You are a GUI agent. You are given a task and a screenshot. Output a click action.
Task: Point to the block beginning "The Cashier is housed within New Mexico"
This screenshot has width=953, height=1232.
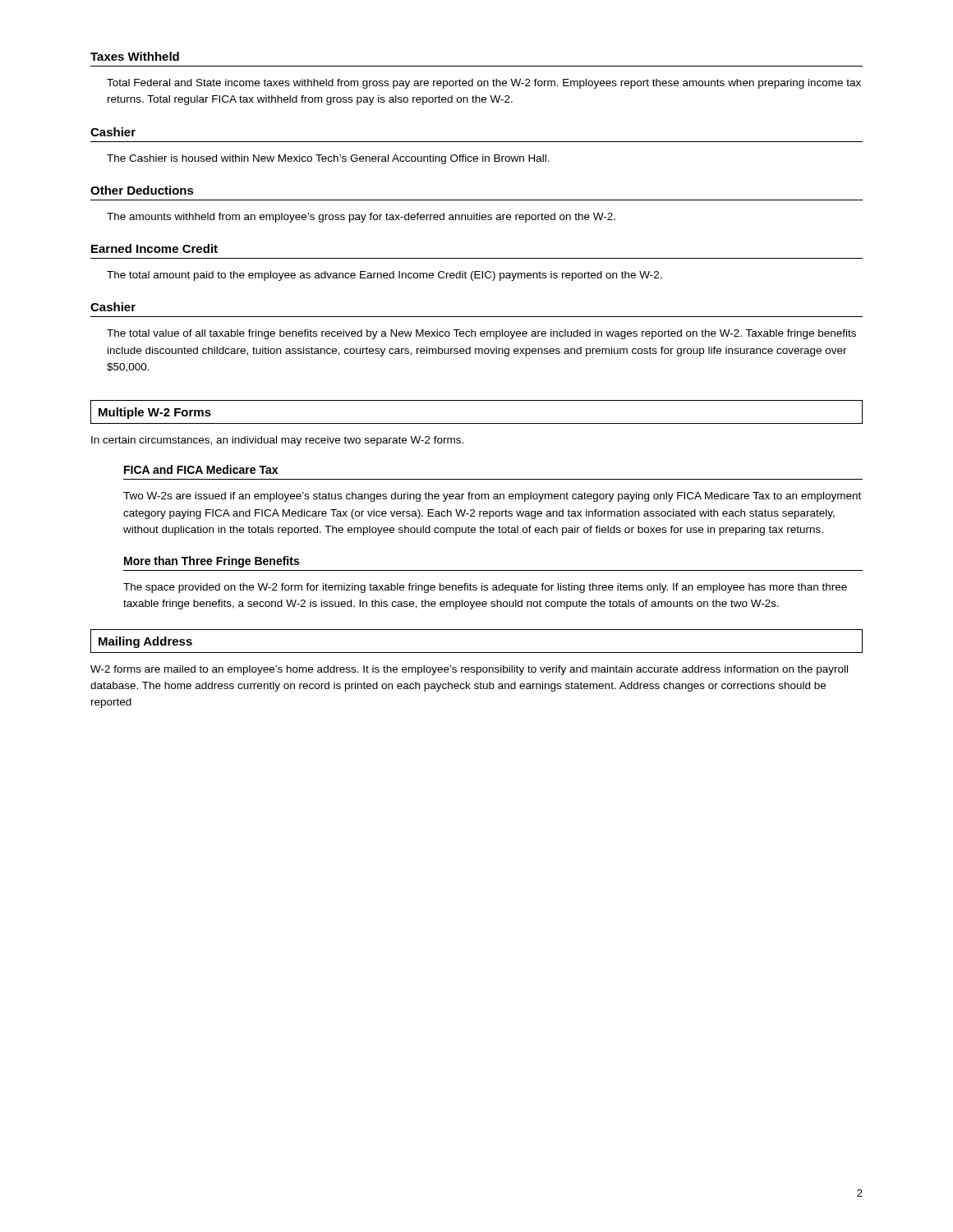328,158
